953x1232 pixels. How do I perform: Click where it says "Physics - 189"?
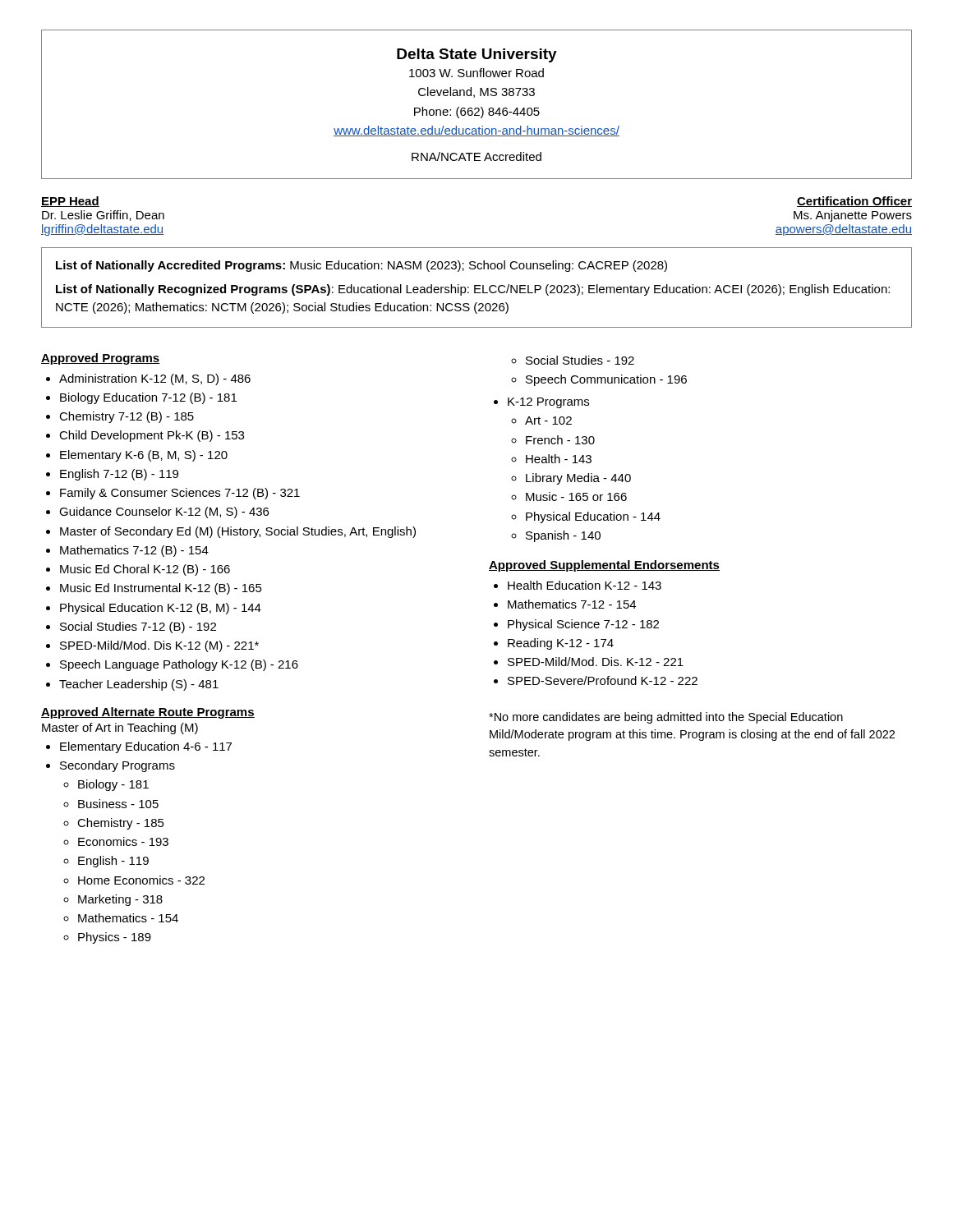coord(114,937)
